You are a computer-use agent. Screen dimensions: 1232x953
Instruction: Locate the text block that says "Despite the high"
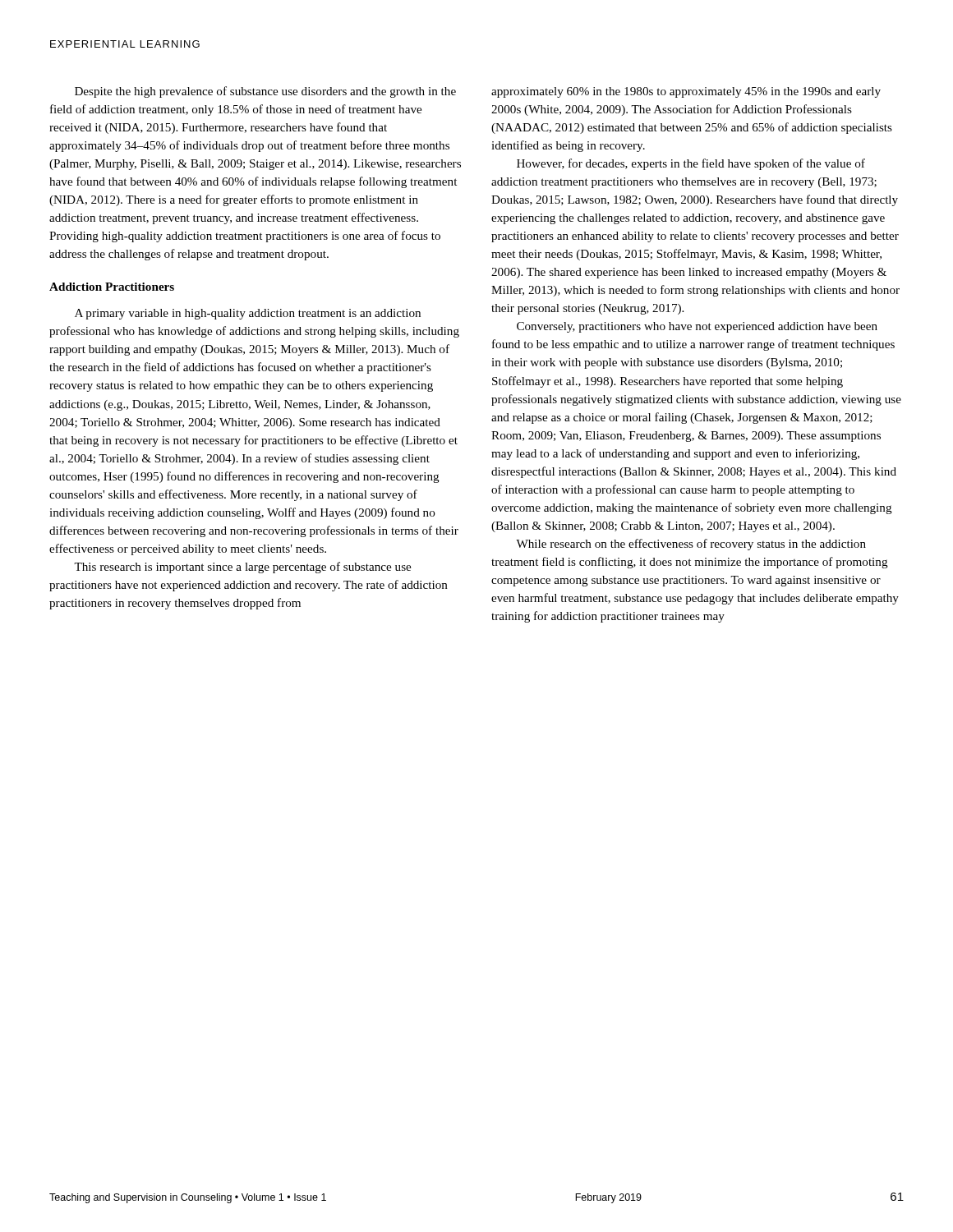click(x=255, y=173)
